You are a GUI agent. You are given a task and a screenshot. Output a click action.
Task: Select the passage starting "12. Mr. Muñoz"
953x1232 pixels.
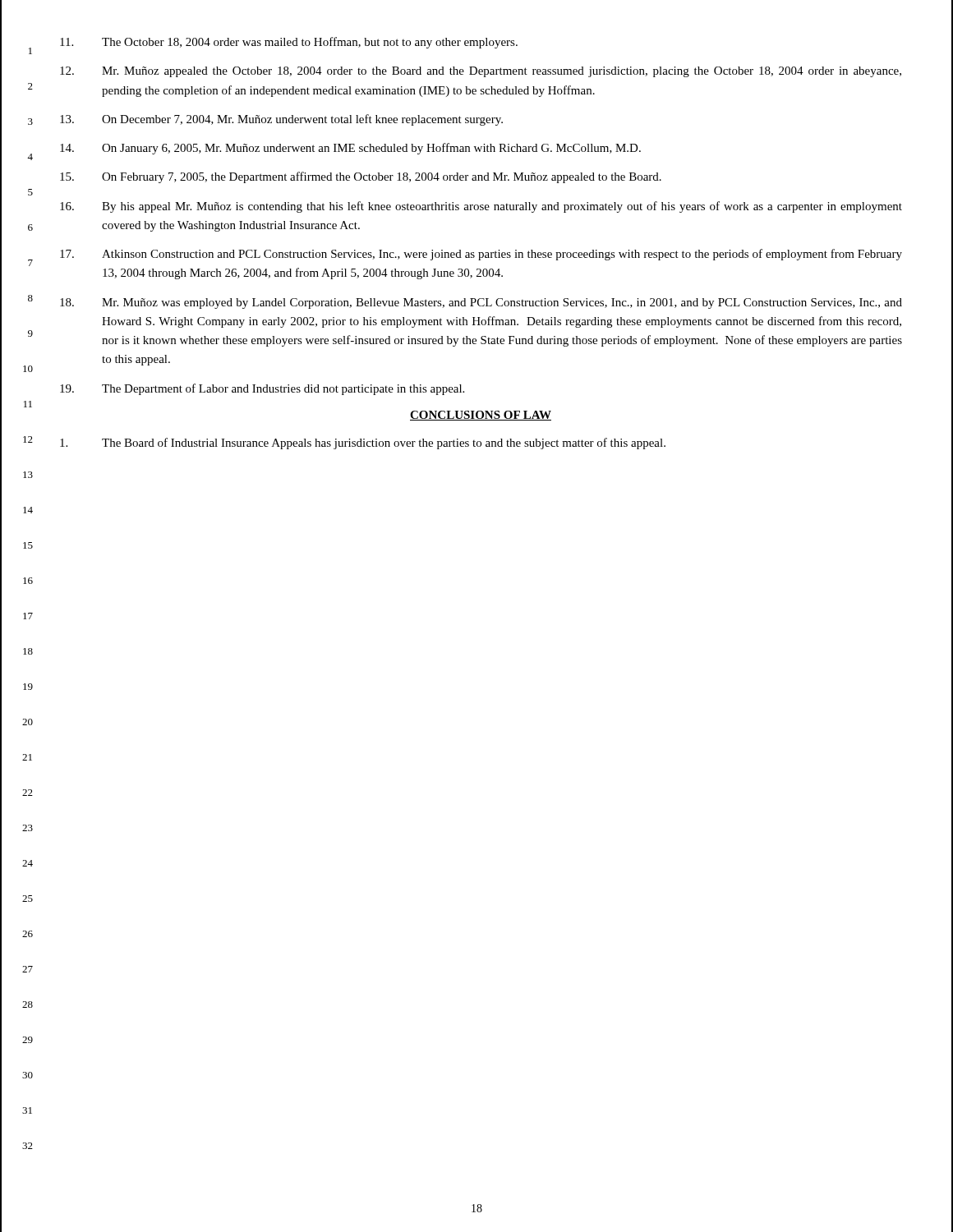481,81
